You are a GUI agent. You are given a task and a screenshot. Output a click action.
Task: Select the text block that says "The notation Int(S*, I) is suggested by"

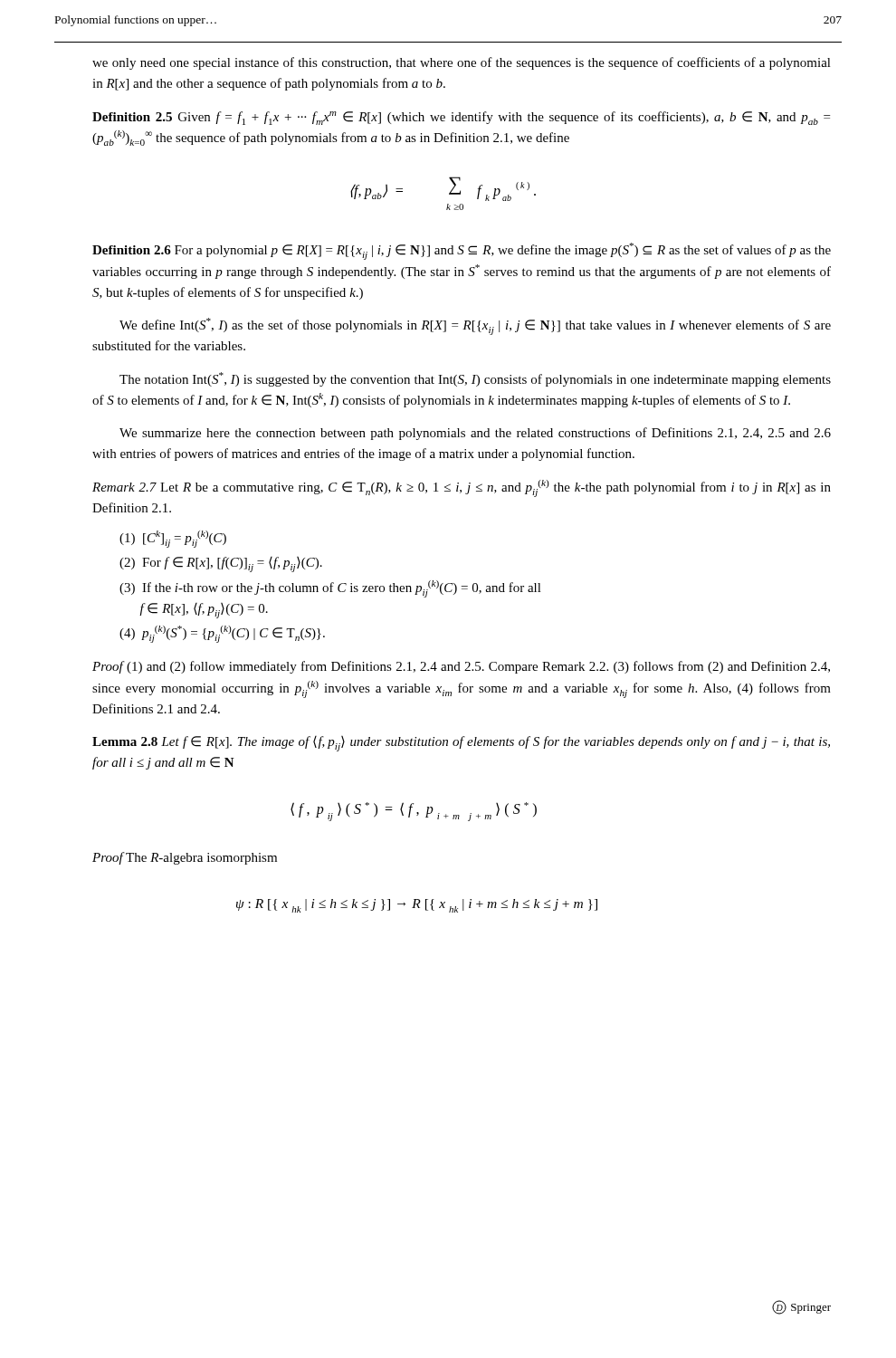tap(462, 388)
